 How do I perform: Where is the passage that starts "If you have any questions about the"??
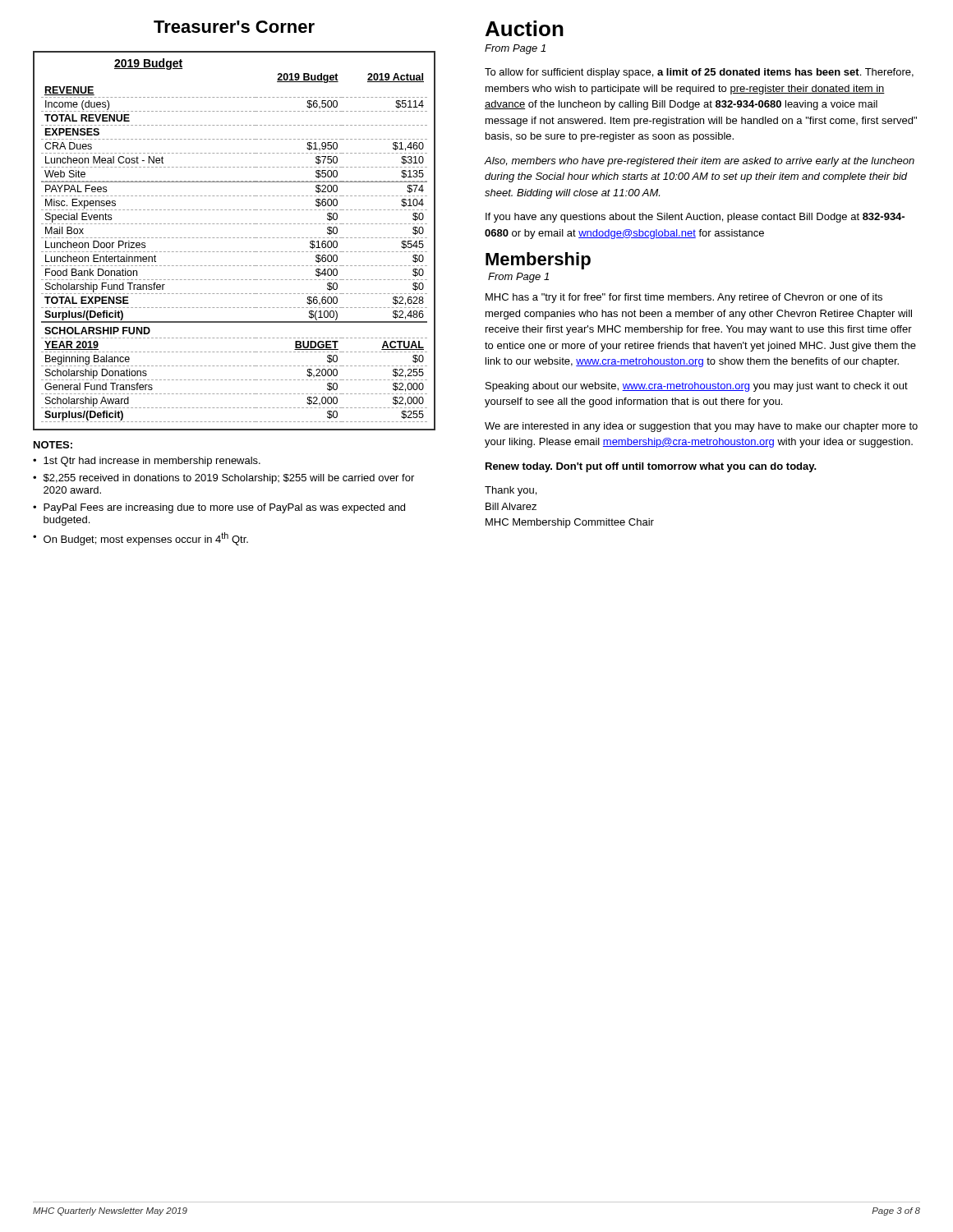695,224
